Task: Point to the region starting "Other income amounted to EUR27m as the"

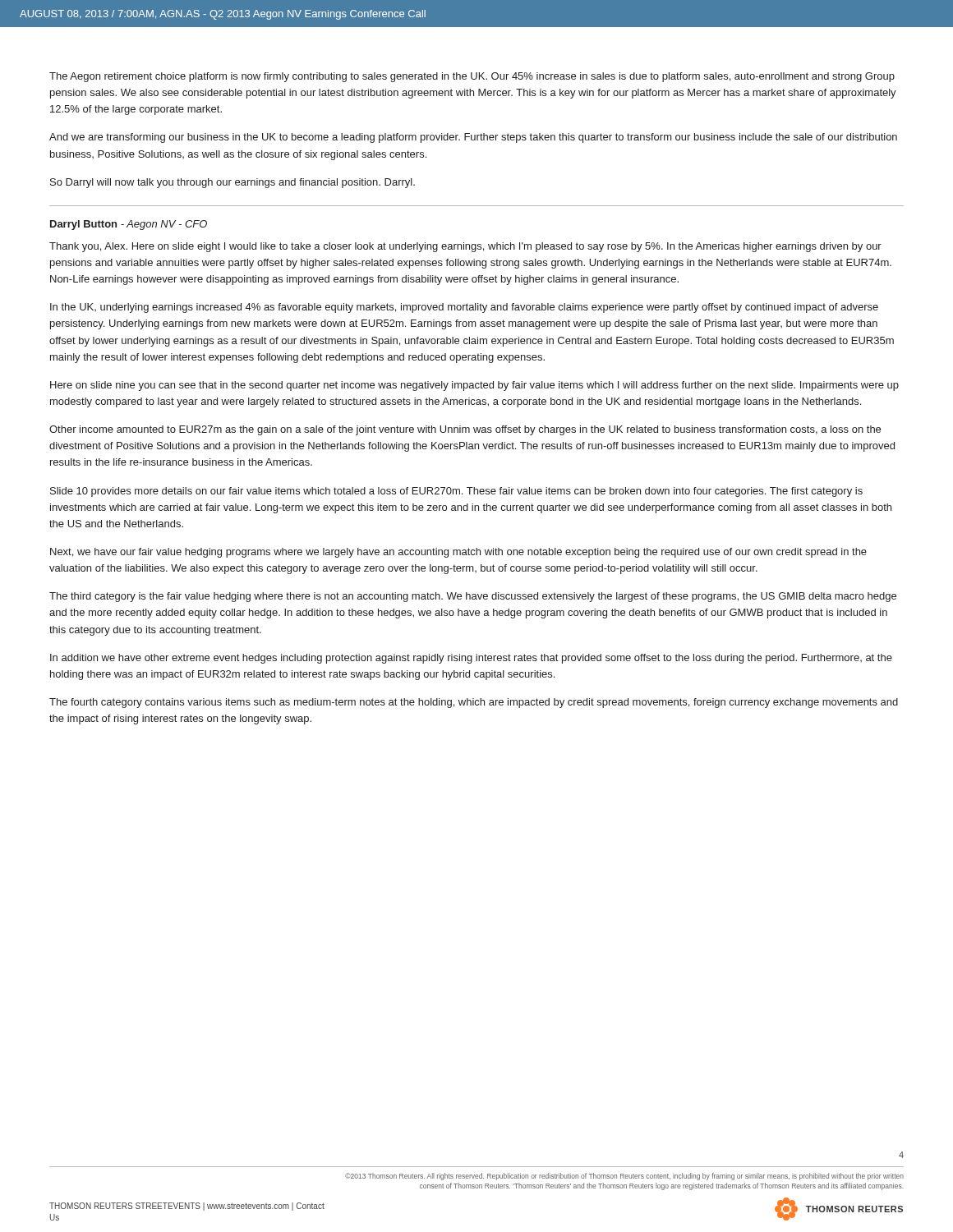Action: point(472,446)
